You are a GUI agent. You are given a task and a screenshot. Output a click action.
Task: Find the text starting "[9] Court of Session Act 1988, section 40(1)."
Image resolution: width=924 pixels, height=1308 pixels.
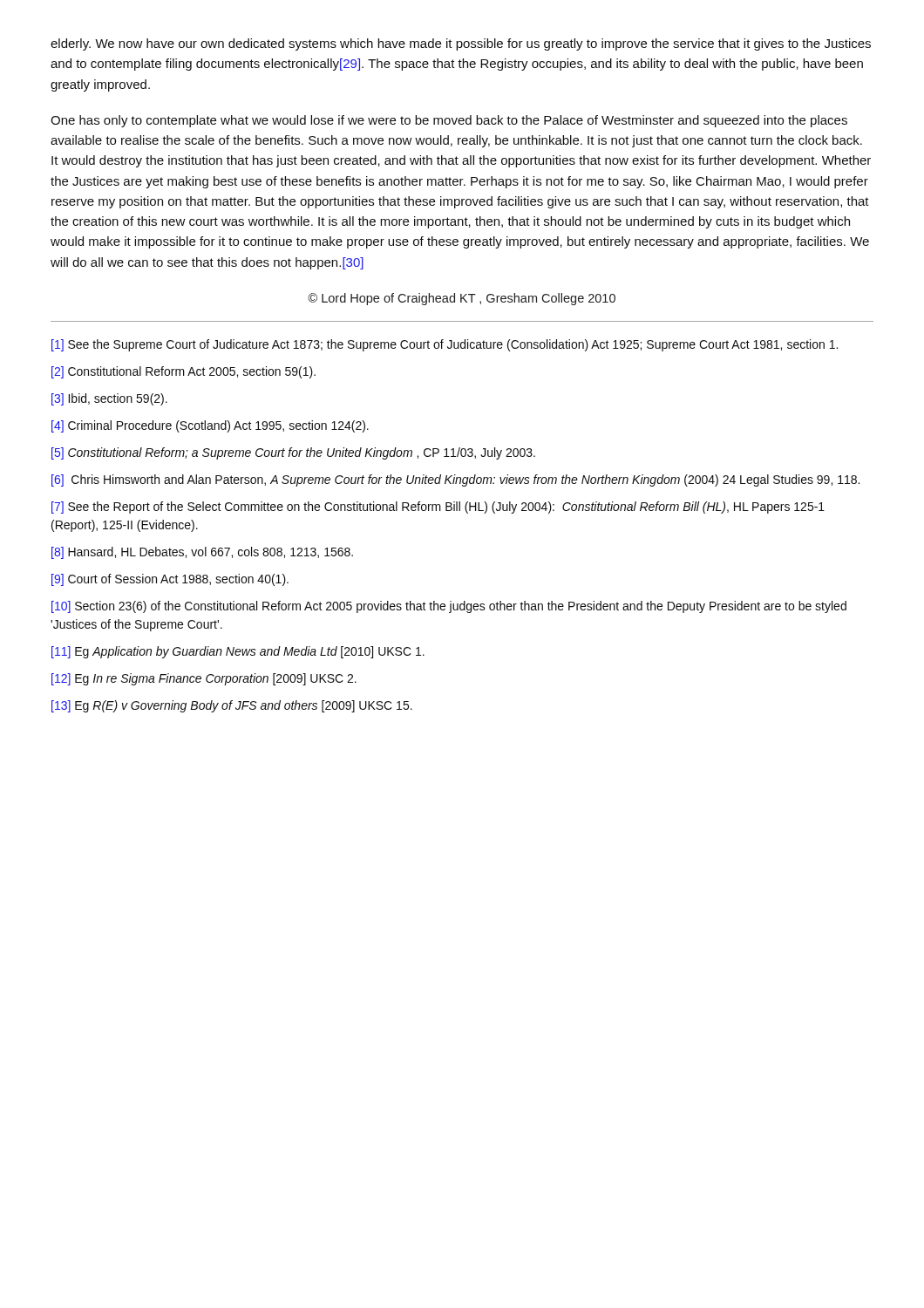tap(170, 579)
